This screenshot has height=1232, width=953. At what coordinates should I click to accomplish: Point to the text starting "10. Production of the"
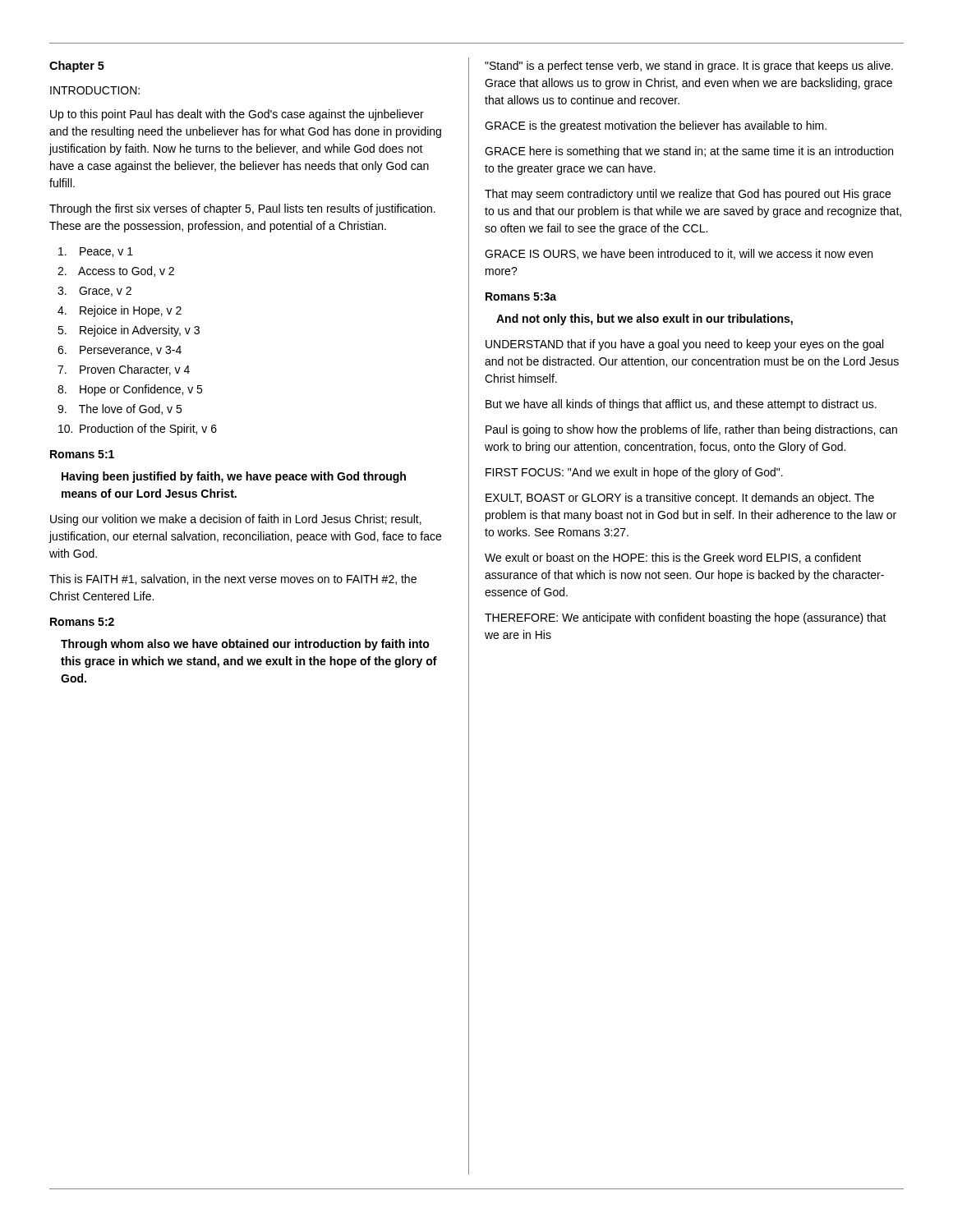click(x=137, y=429)
